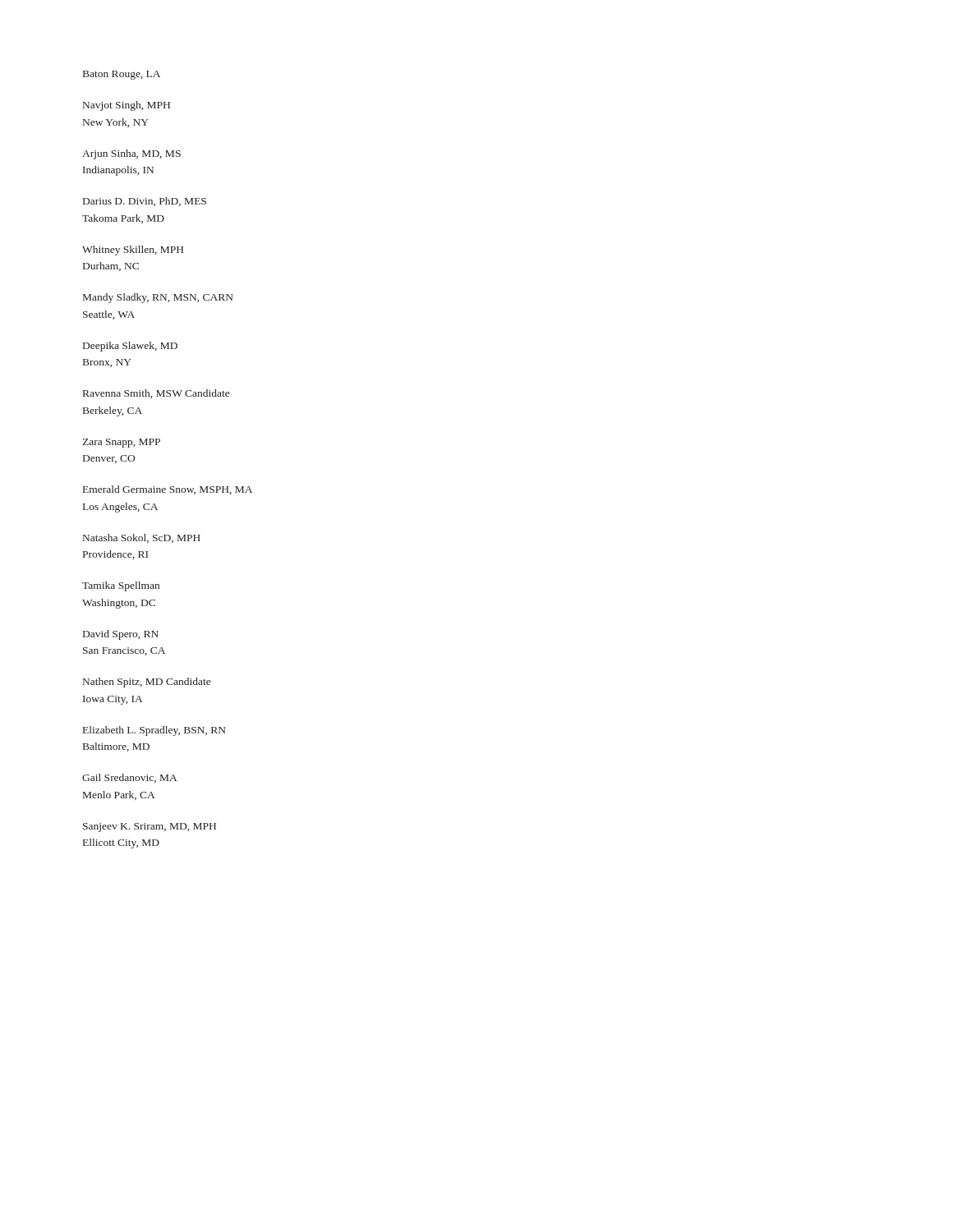Find the list item that reads "Gail Sredanovic, MA Menlo Park, CA"
The image size is (953, 1232).
130,786
